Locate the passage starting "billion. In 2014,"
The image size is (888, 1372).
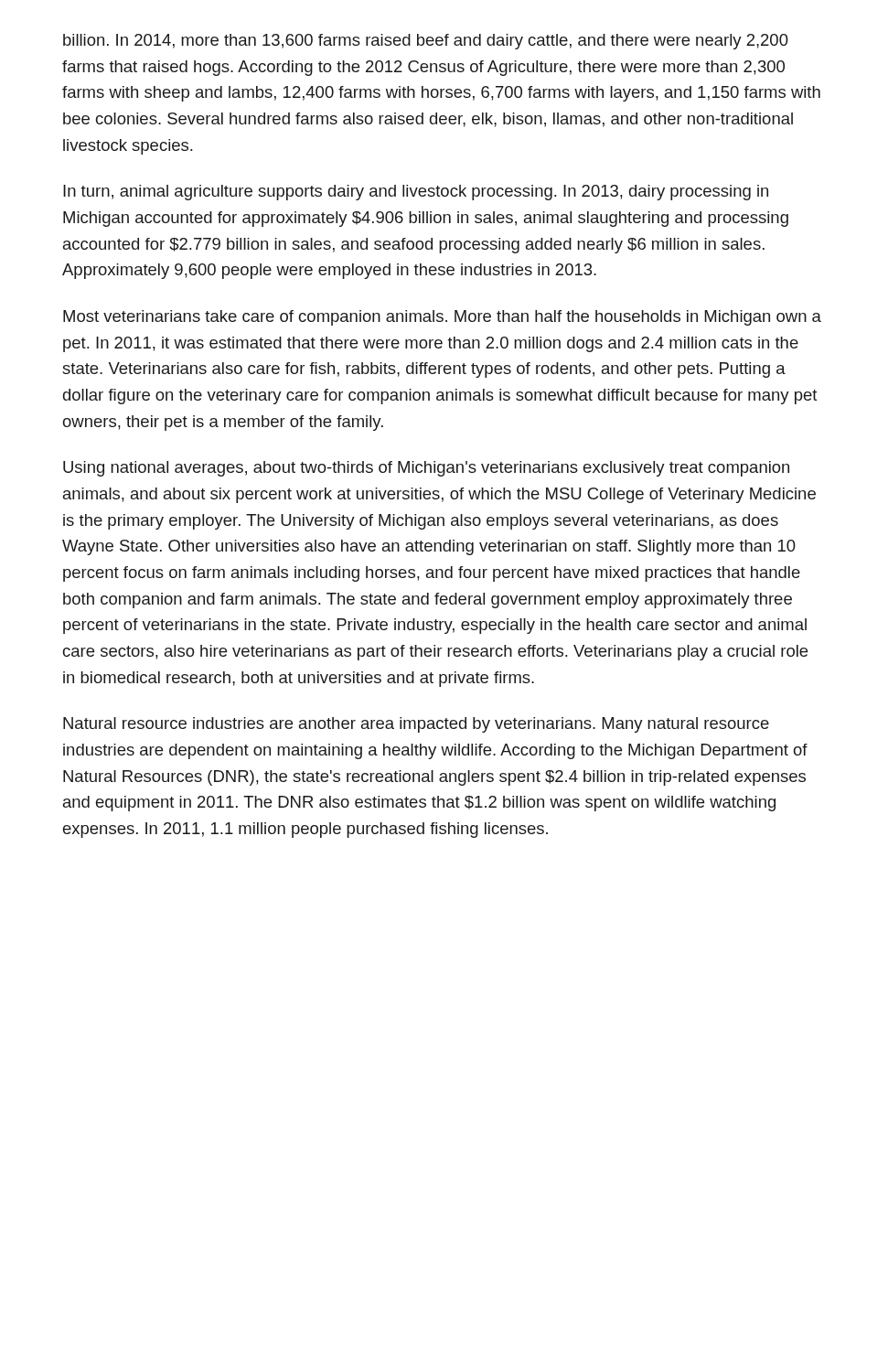pyautogui.click(x=442, y=92)
